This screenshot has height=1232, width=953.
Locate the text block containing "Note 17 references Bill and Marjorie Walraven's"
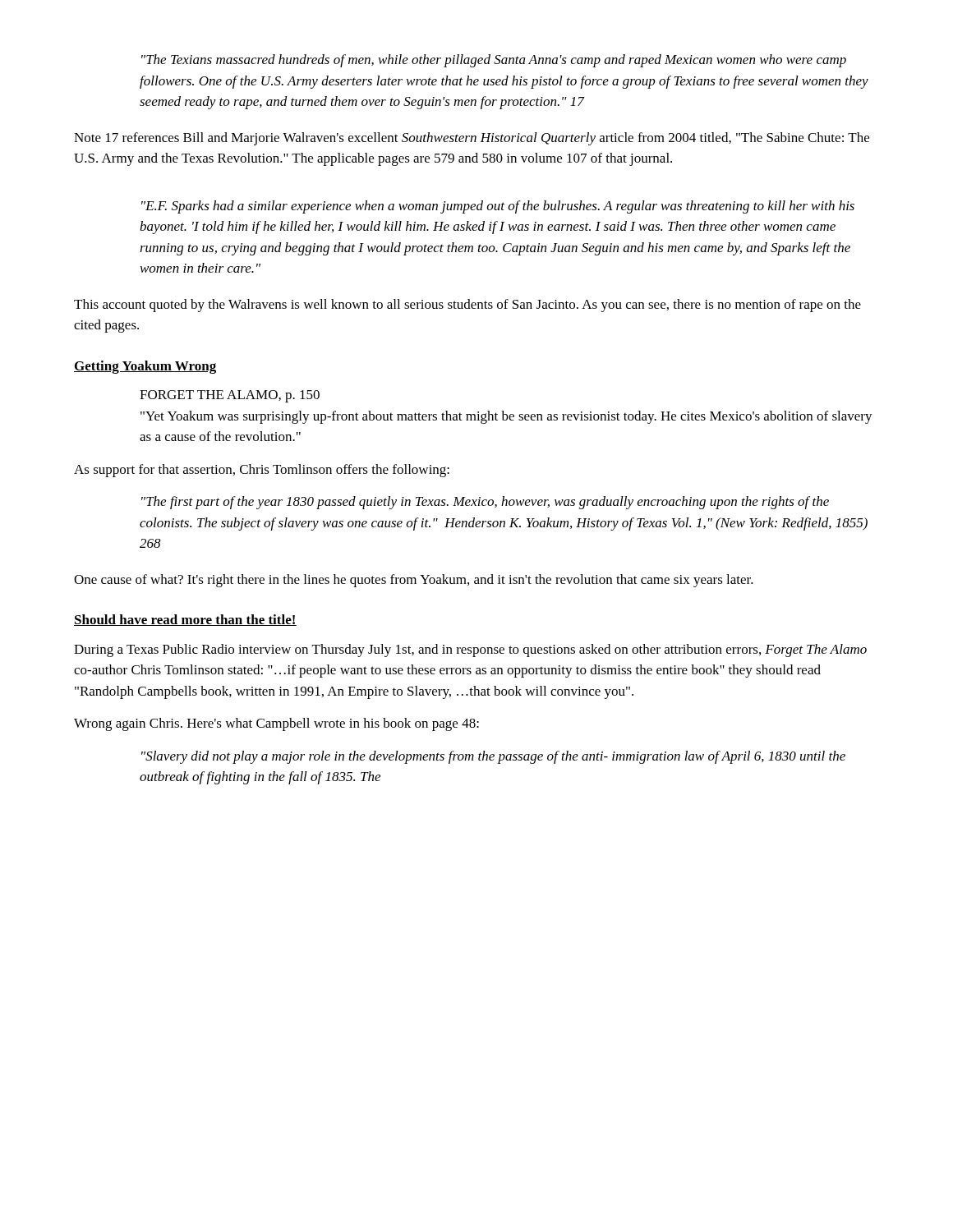tap(472, 148)
